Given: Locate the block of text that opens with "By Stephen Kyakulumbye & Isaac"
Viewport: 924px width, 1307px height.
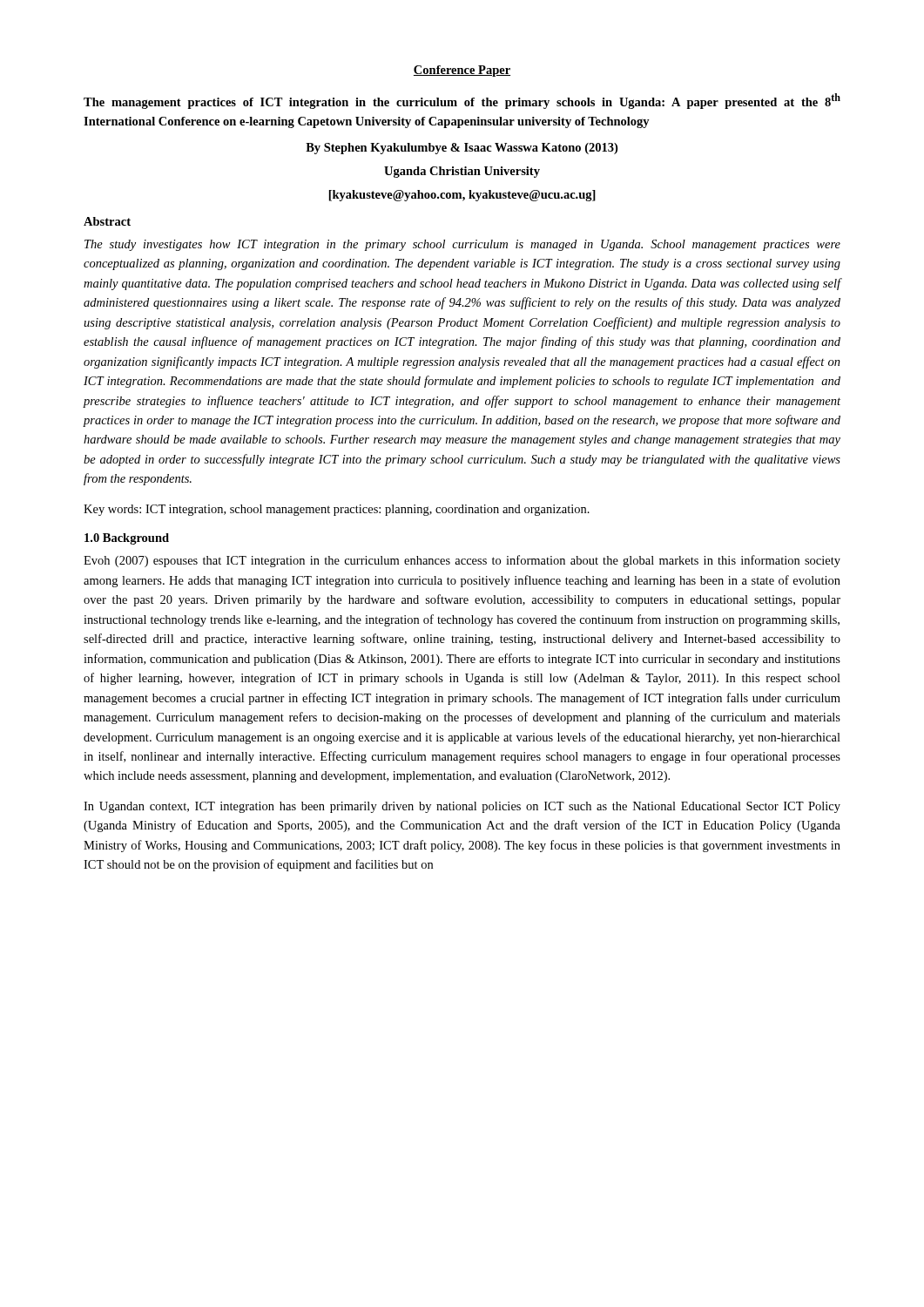Looking at the screenshot, I should click(x=462, y=147).
